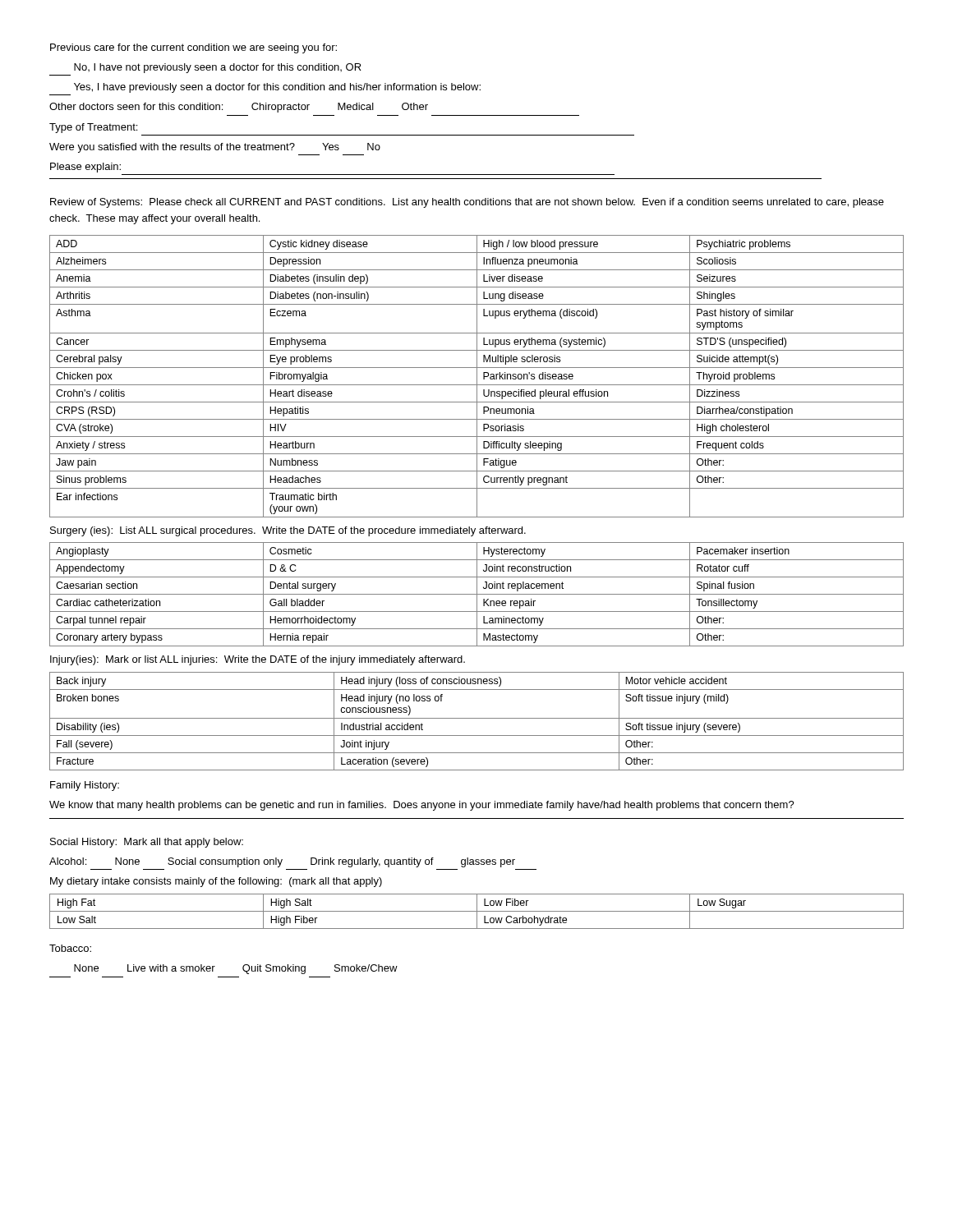Navigate to the text block starting "Surgery (ies): List ALL surgical"
Screen dimensions: 1232x953
click(x=288, y=530)
